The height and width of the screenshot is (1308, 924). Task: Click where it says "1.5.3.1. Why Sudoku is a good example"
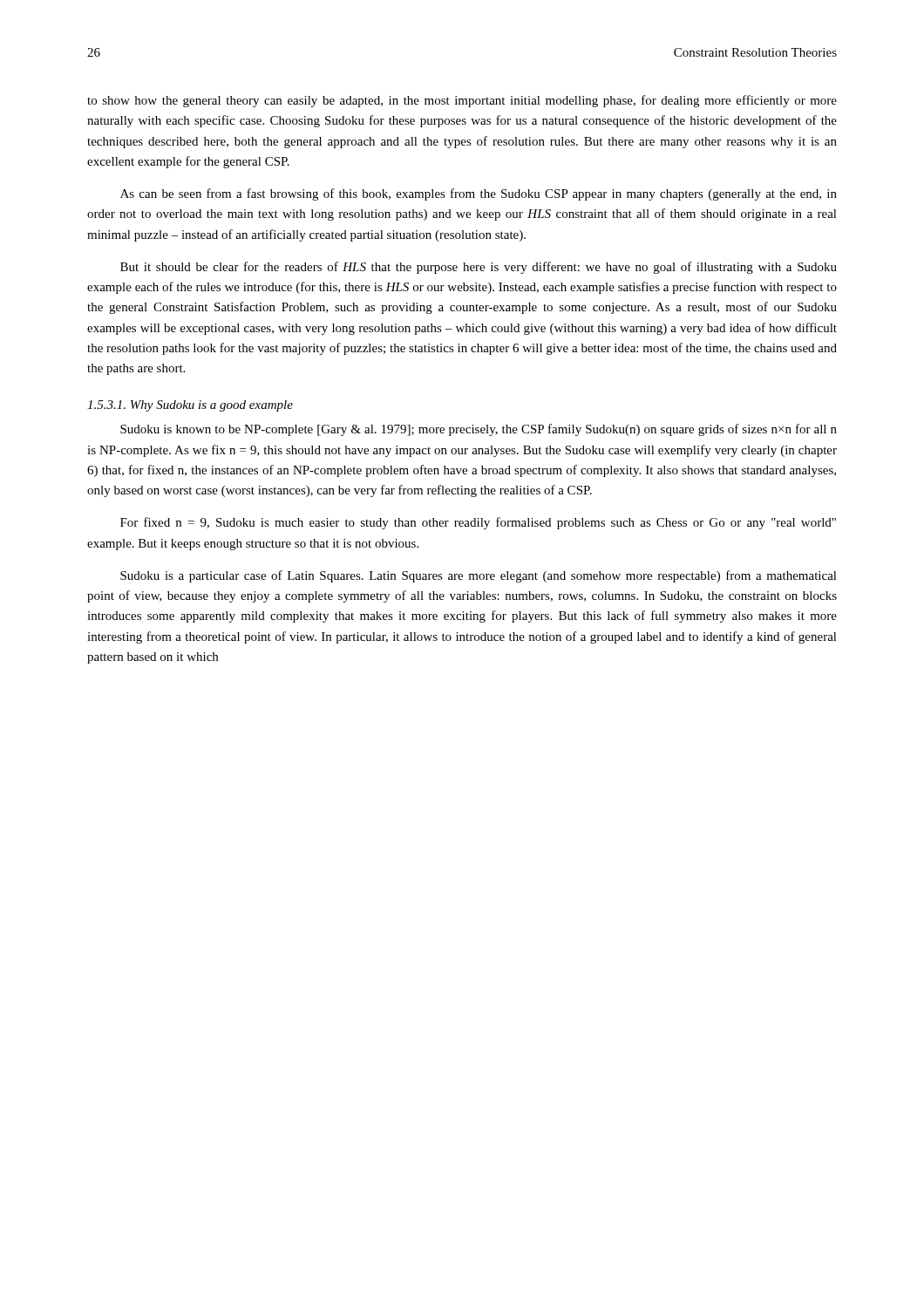pos(190,405)
